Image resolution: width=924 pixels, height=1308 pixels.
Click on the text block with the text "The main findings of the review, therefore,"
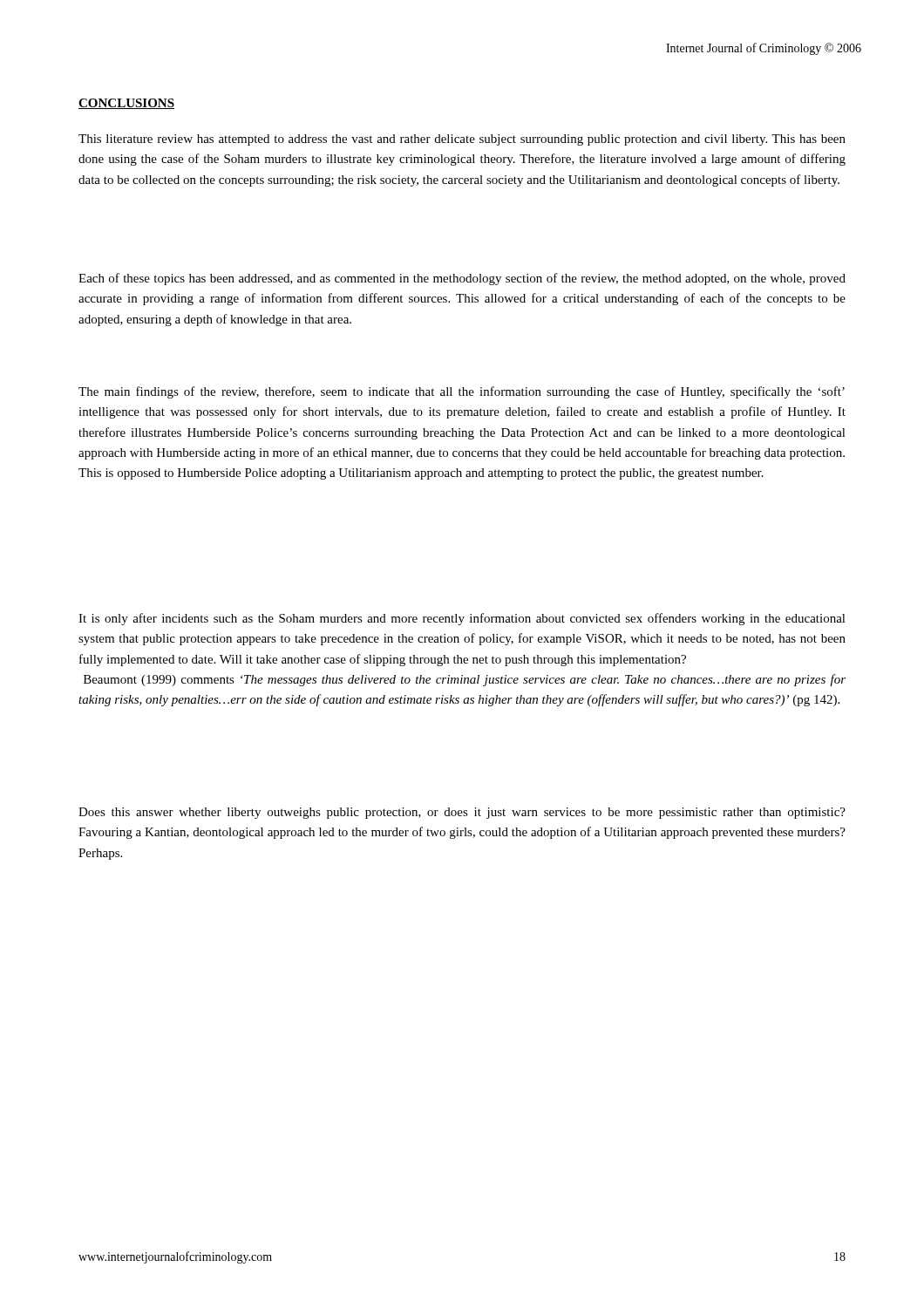pyautogui.click(x=462, y=432)
